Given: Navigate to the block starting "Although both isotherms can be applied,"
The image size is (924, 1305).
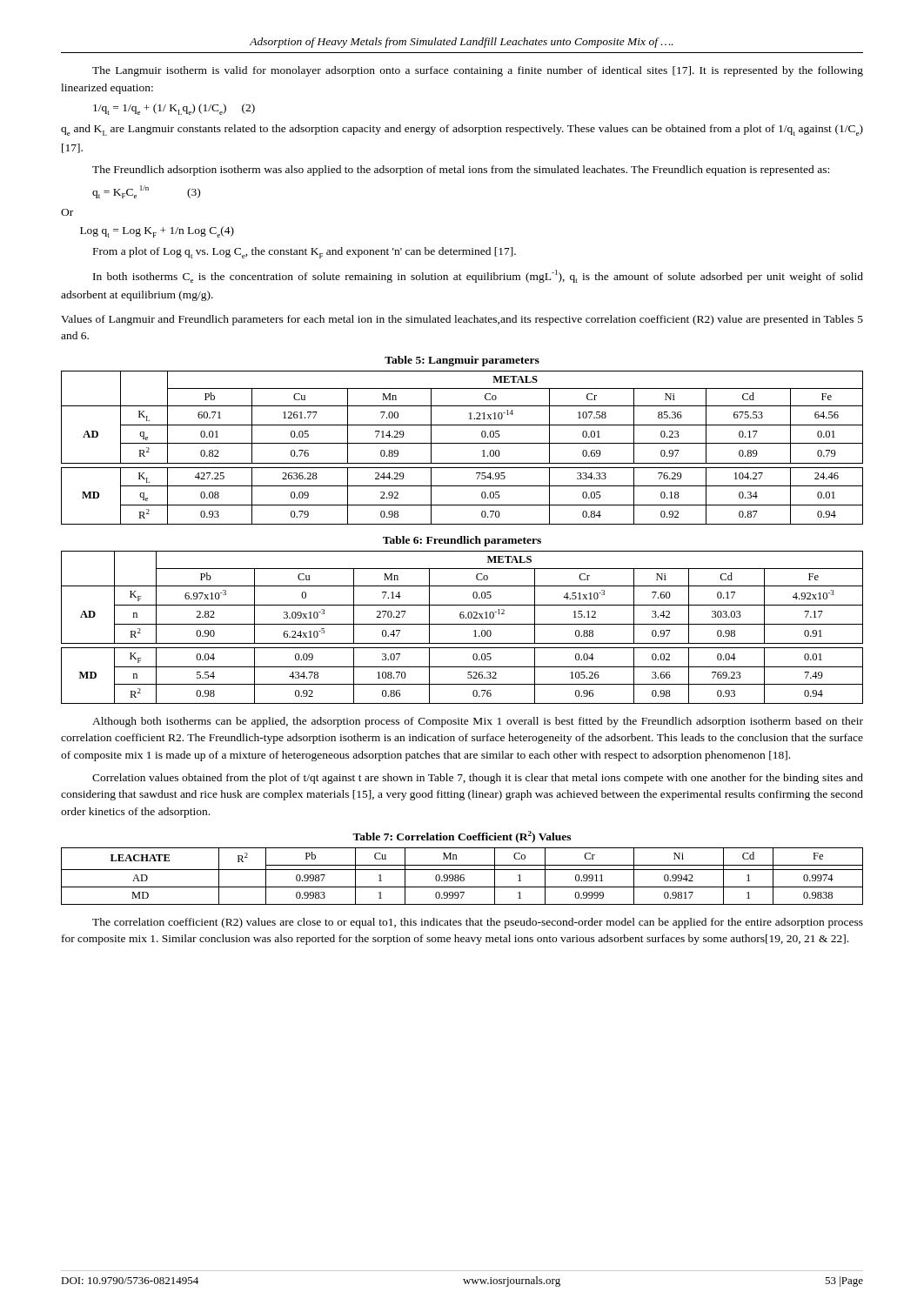Looking at the screenshot, I should (462, 738).
